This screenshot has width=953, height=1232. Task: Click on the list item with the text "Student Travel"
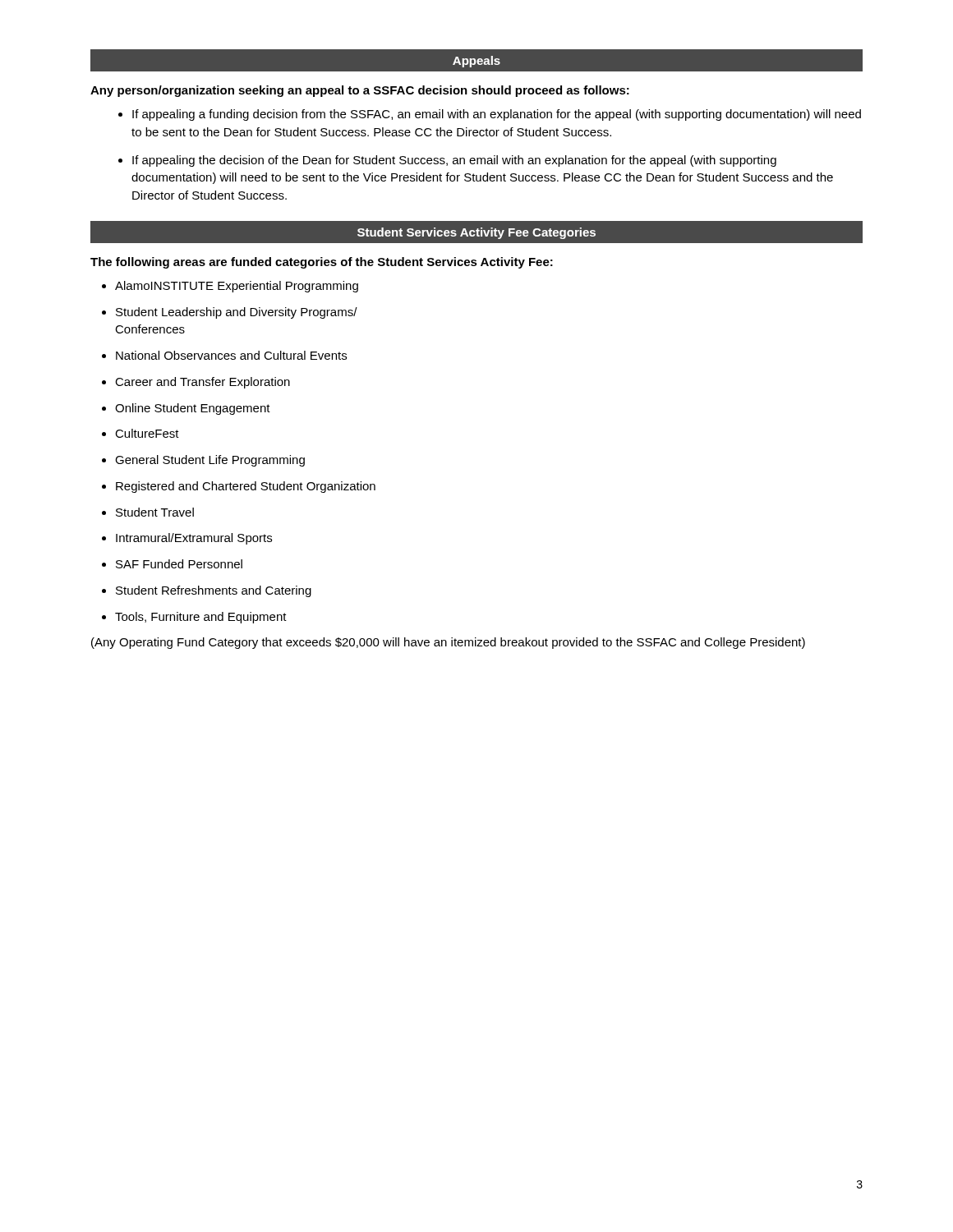[155, 512]
